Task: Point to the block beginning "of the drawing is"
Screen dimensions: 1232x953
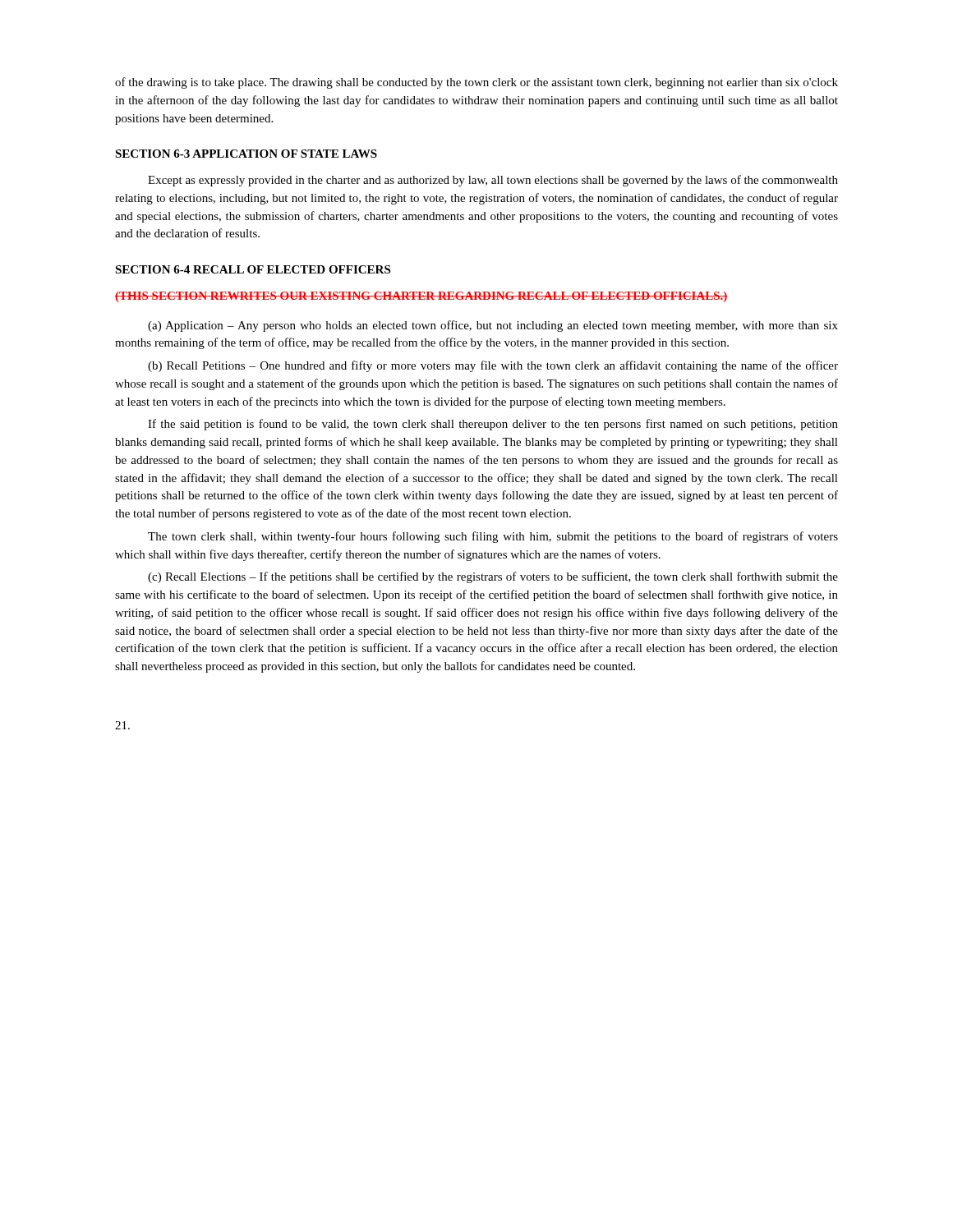Action: click(476, 101)
